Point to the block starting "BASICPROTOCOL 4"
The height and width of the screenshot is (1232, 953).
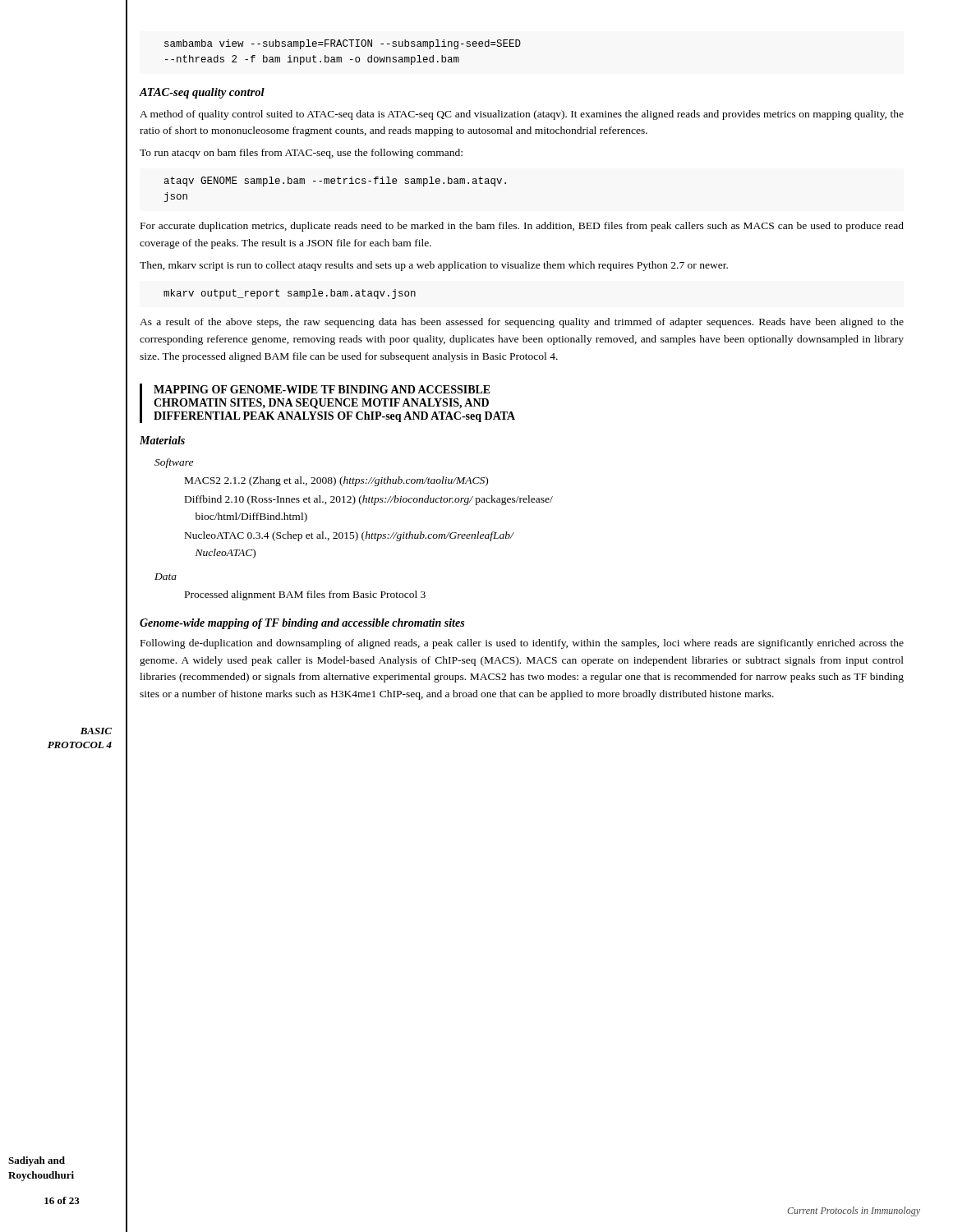[80, 738]
